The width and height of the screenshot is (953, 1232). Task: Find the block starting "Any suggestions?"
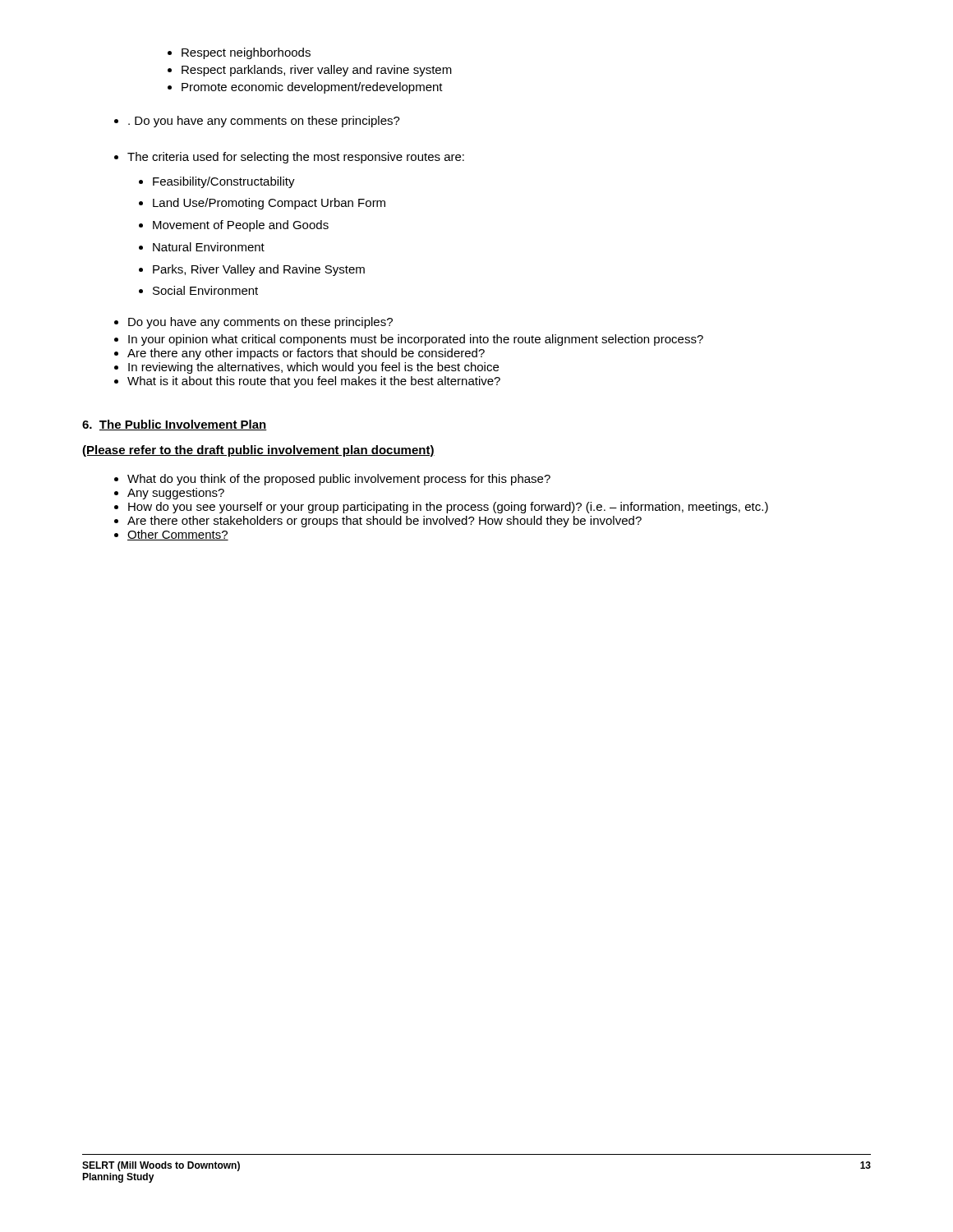click(x=499, y=492)
